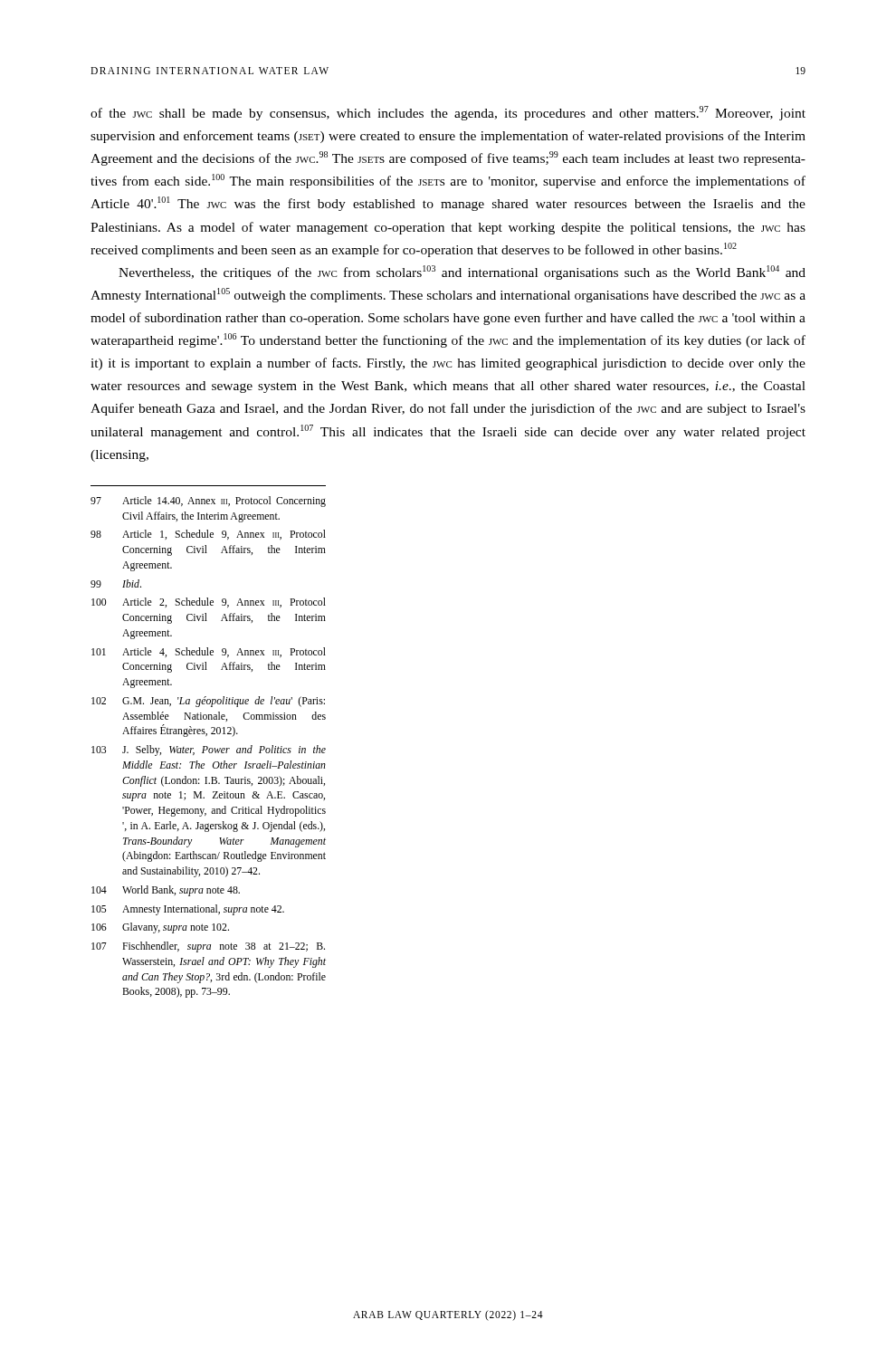Find the text block starting "of the jwc shall be made by consensus,"

448,181
